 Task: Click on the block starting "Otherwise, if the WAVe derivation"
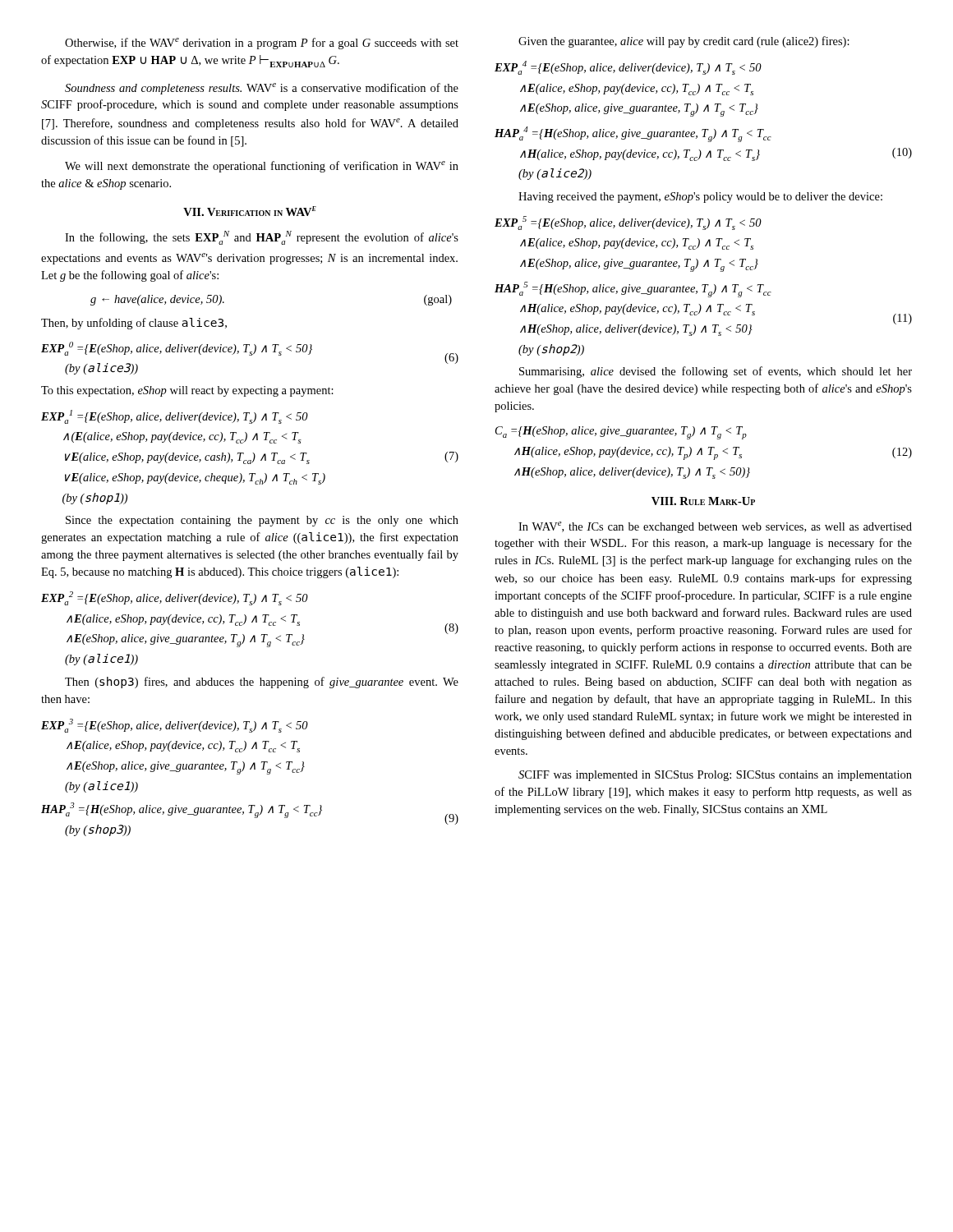coord(250,52)
